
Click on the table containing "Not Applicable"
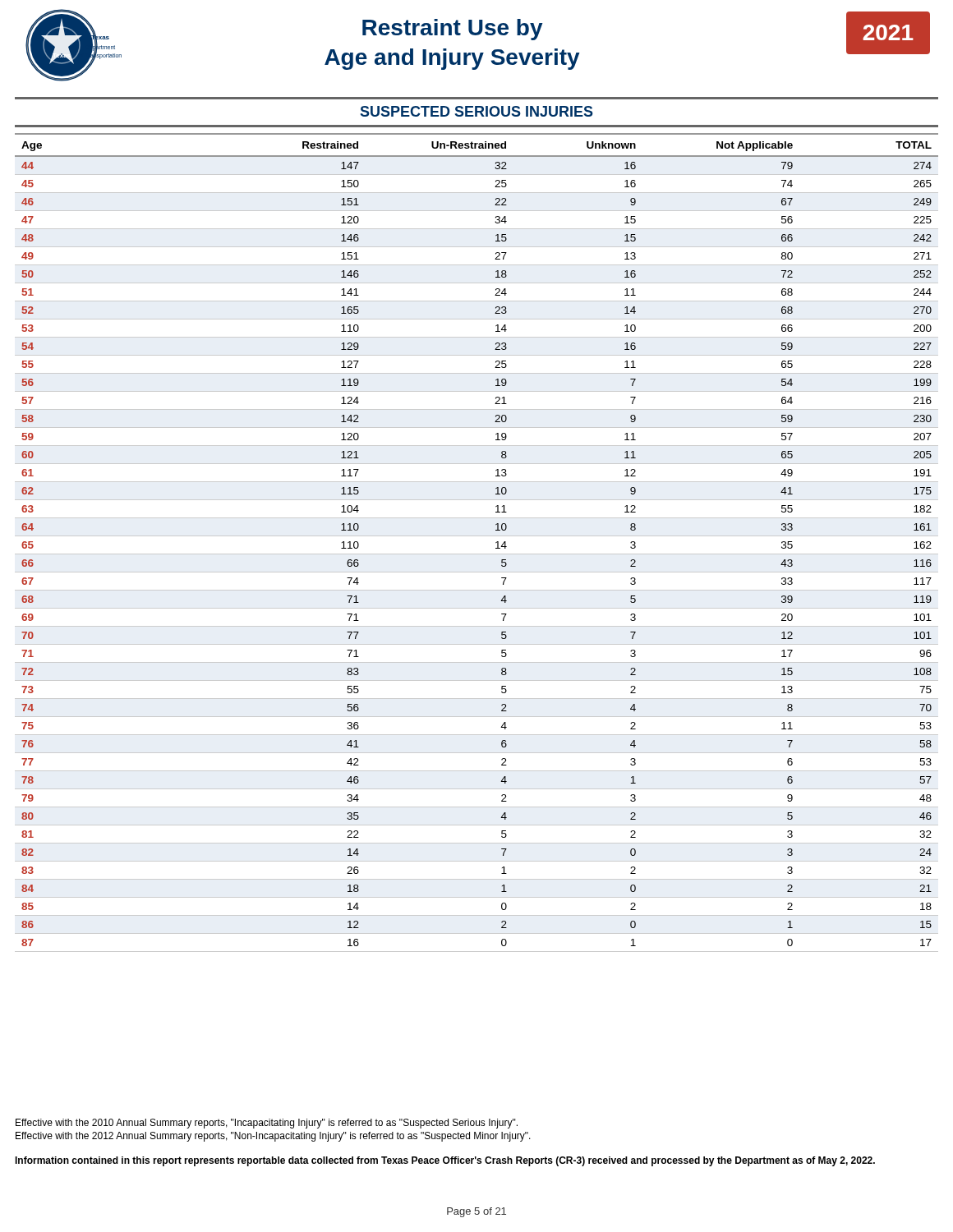(x=476, y=543)
